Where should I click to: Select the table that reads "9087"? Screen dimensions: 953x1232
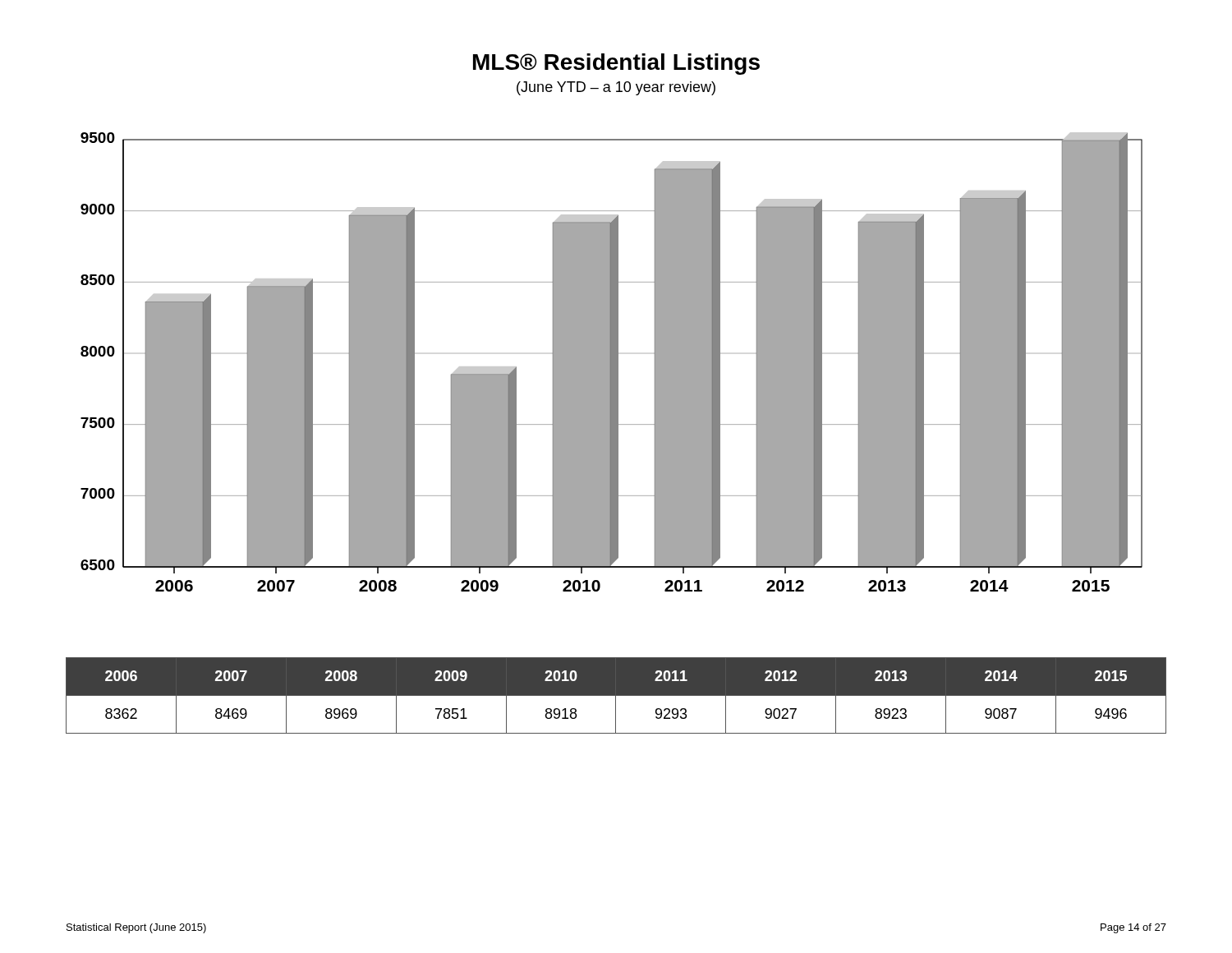tap(616, 695)
